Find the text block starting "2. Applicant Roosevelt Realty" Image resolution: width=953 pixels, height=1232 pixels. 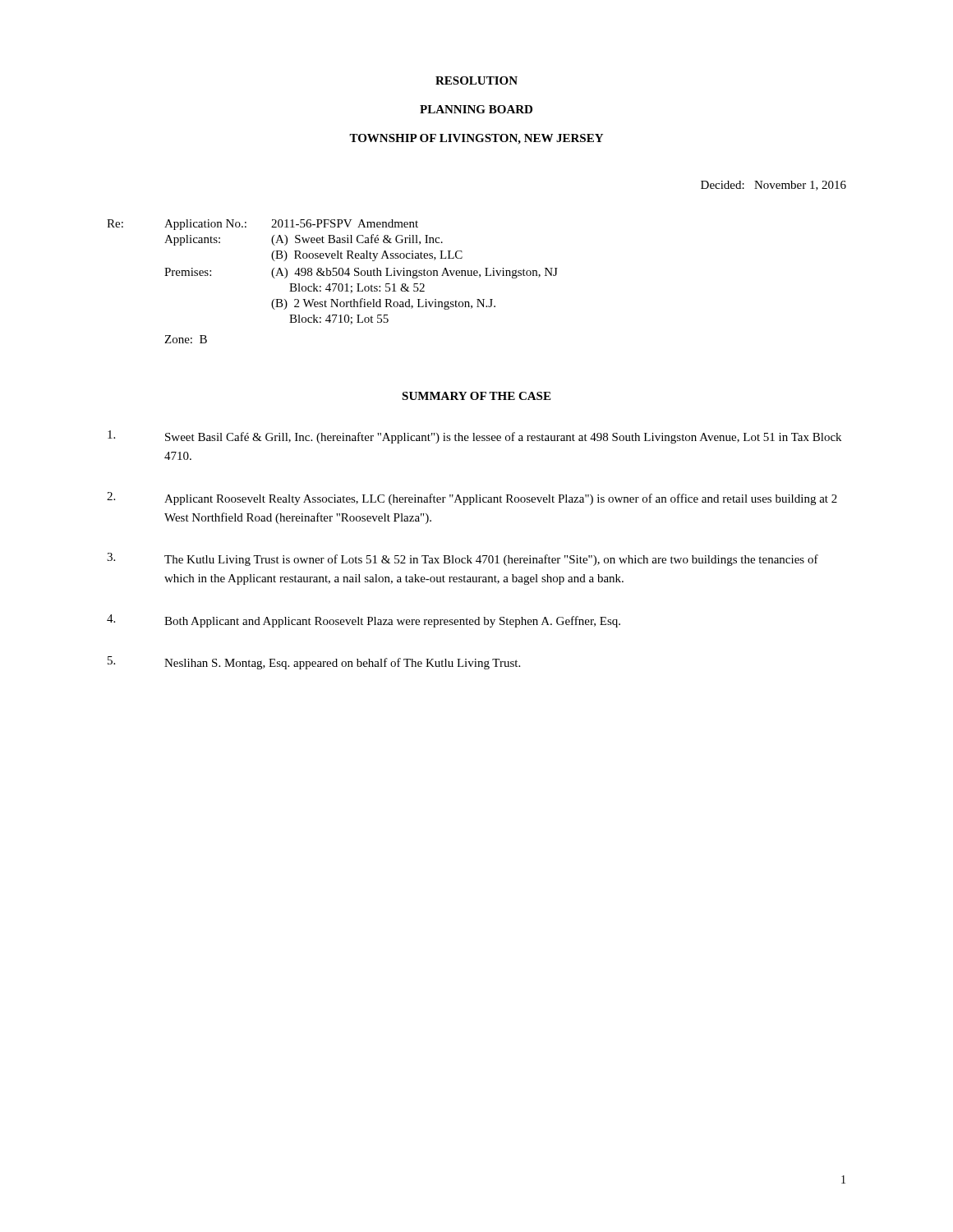point(476,508)
